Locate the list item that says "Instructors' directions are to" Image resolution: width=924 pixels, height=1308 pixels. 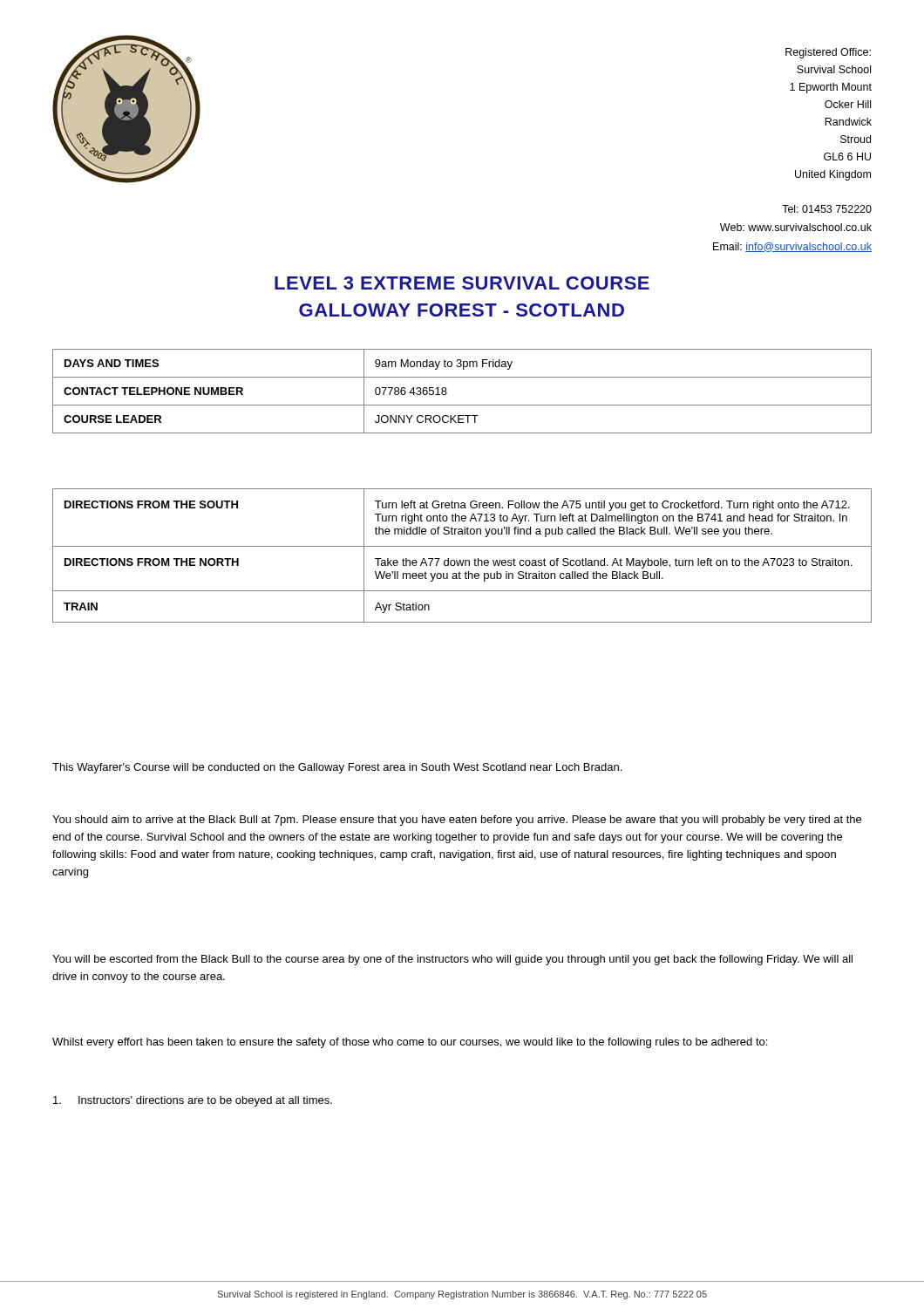point(193,1100)
